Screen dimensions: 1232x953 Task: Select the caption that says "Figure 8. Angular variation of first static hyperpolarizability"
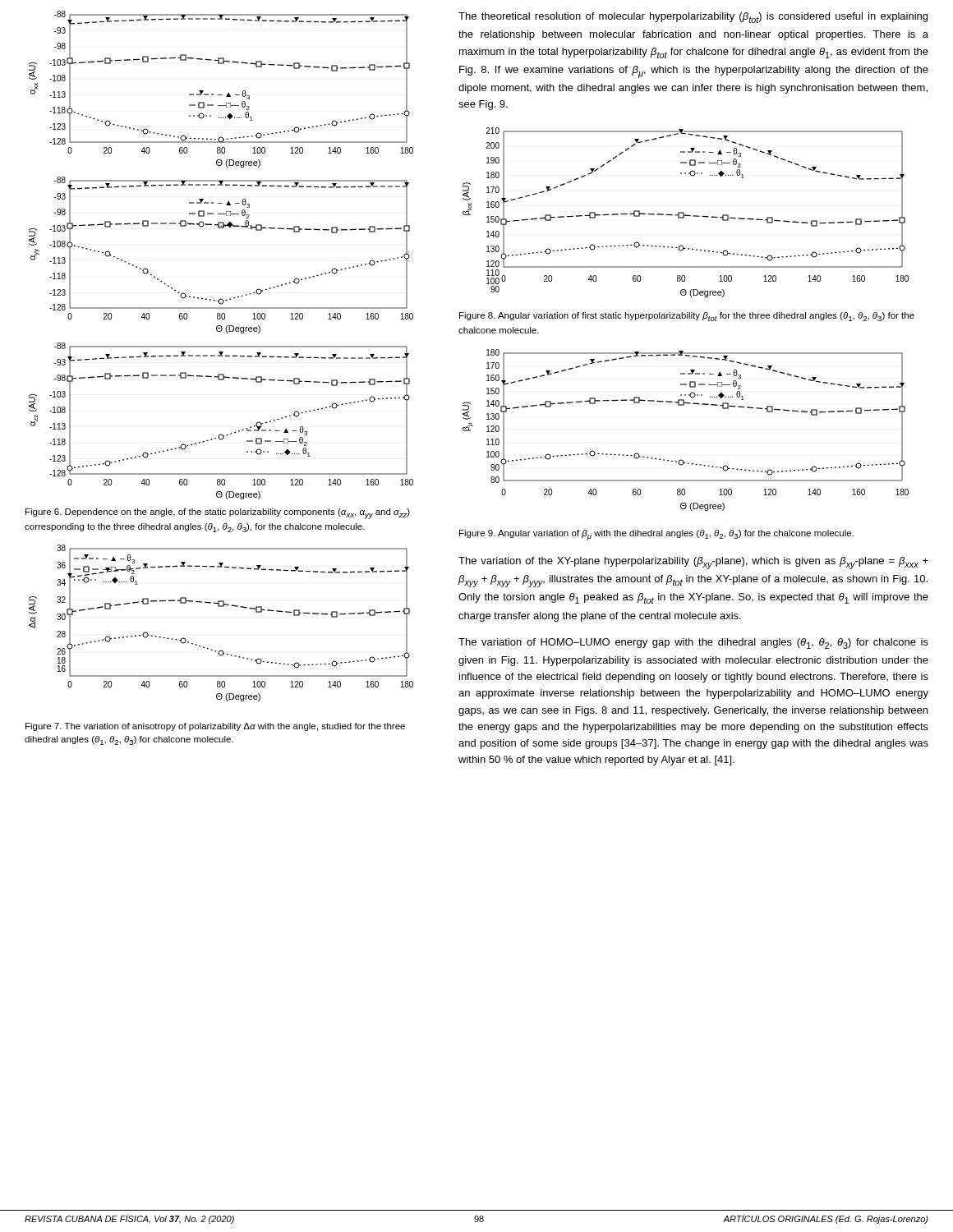coord(686,322)
